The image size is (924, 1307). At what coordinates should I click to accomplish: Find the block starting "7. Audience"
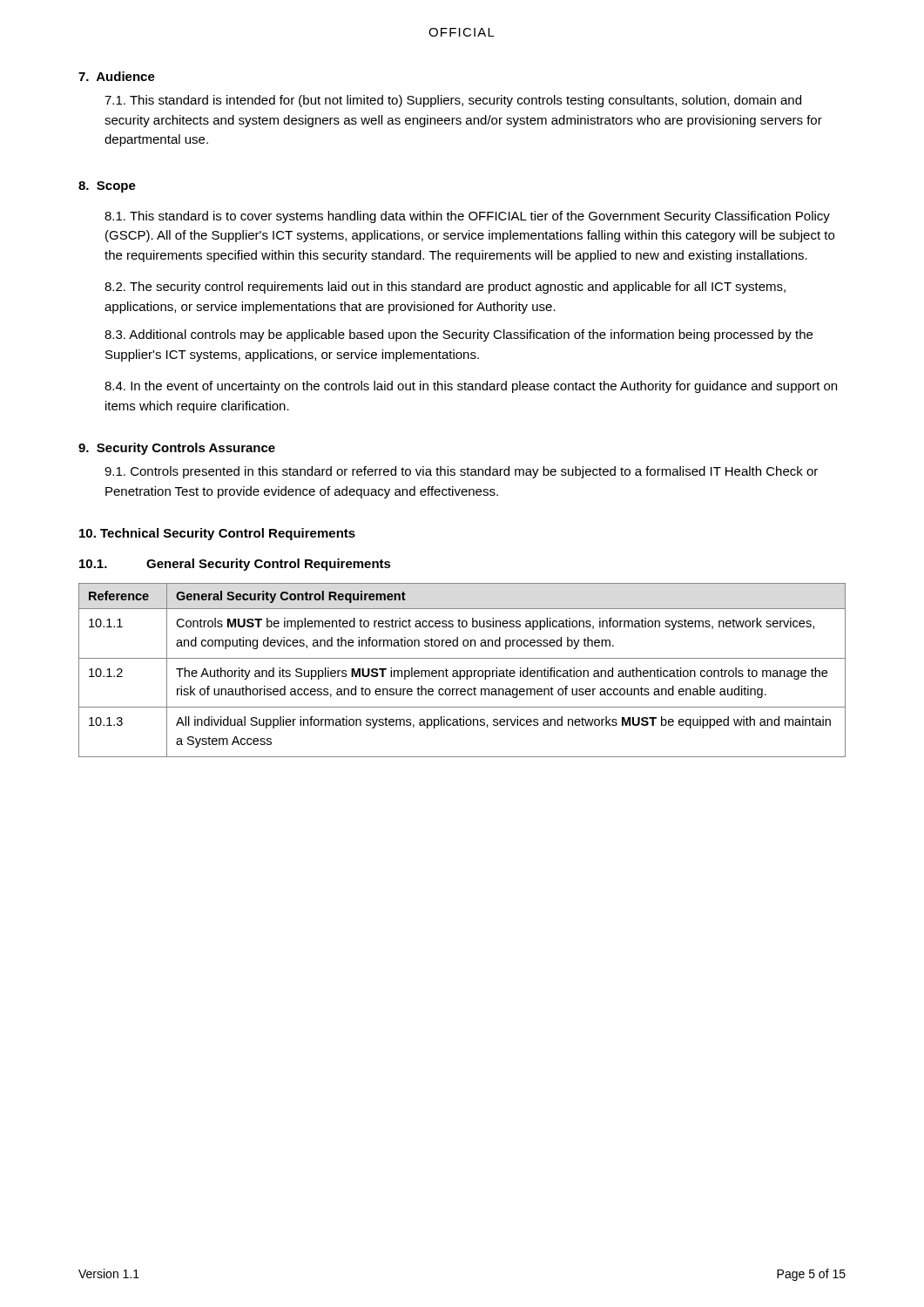point(117,76)
